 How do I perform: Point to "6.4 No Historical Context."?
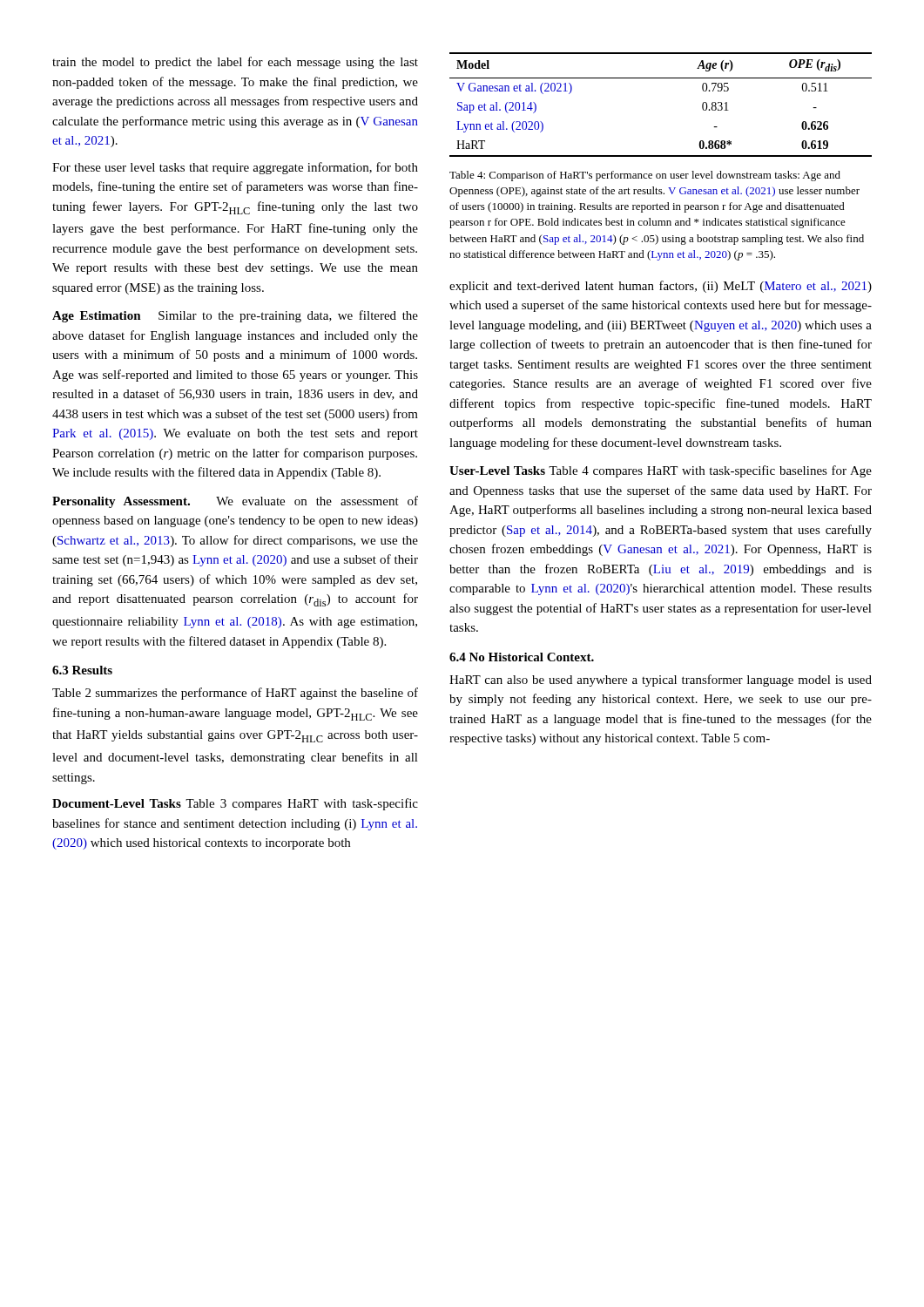(x=522, y=657)
